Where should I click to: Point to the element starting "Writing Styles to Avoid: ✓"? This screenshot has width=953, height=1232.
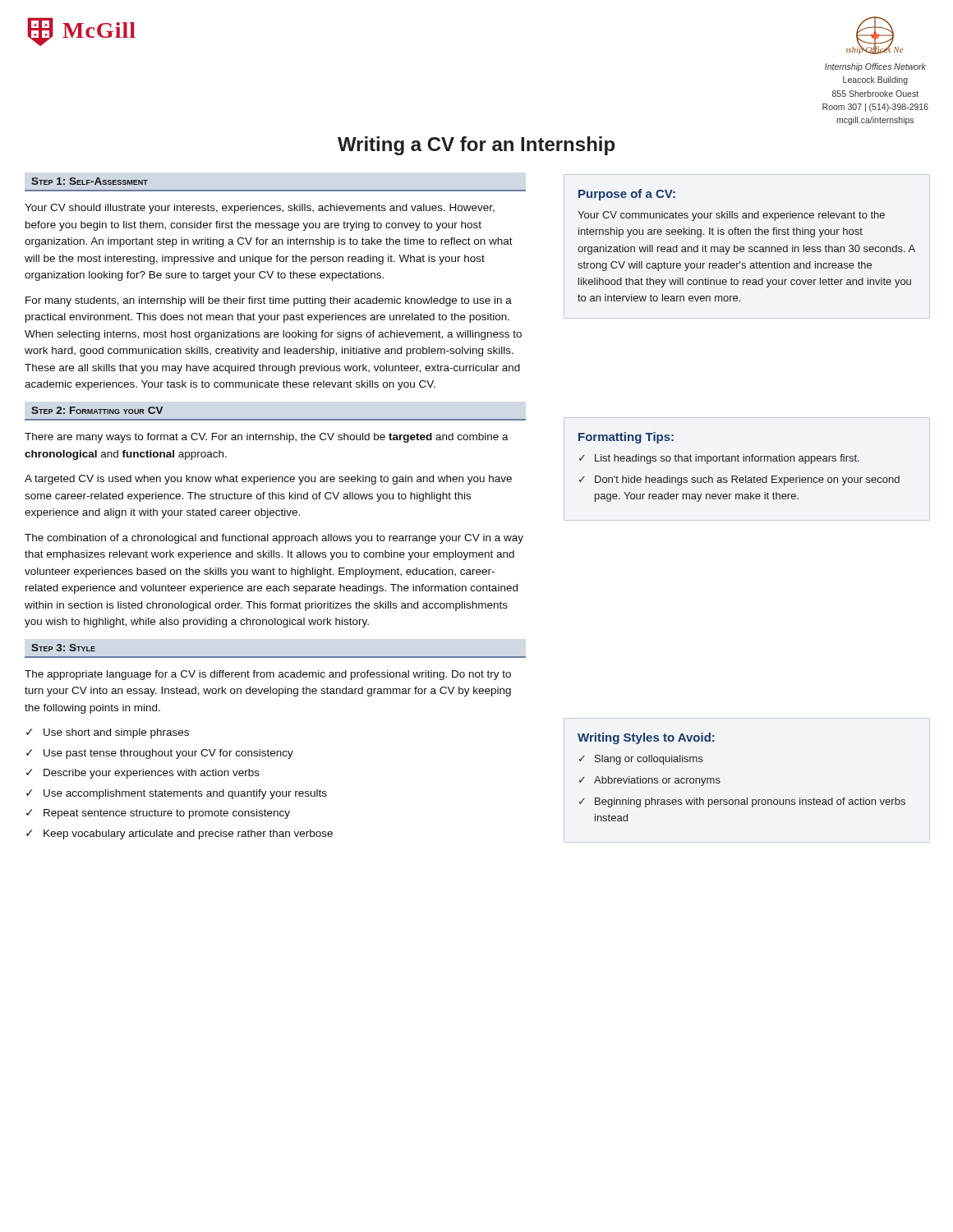[x=646, y=738]
